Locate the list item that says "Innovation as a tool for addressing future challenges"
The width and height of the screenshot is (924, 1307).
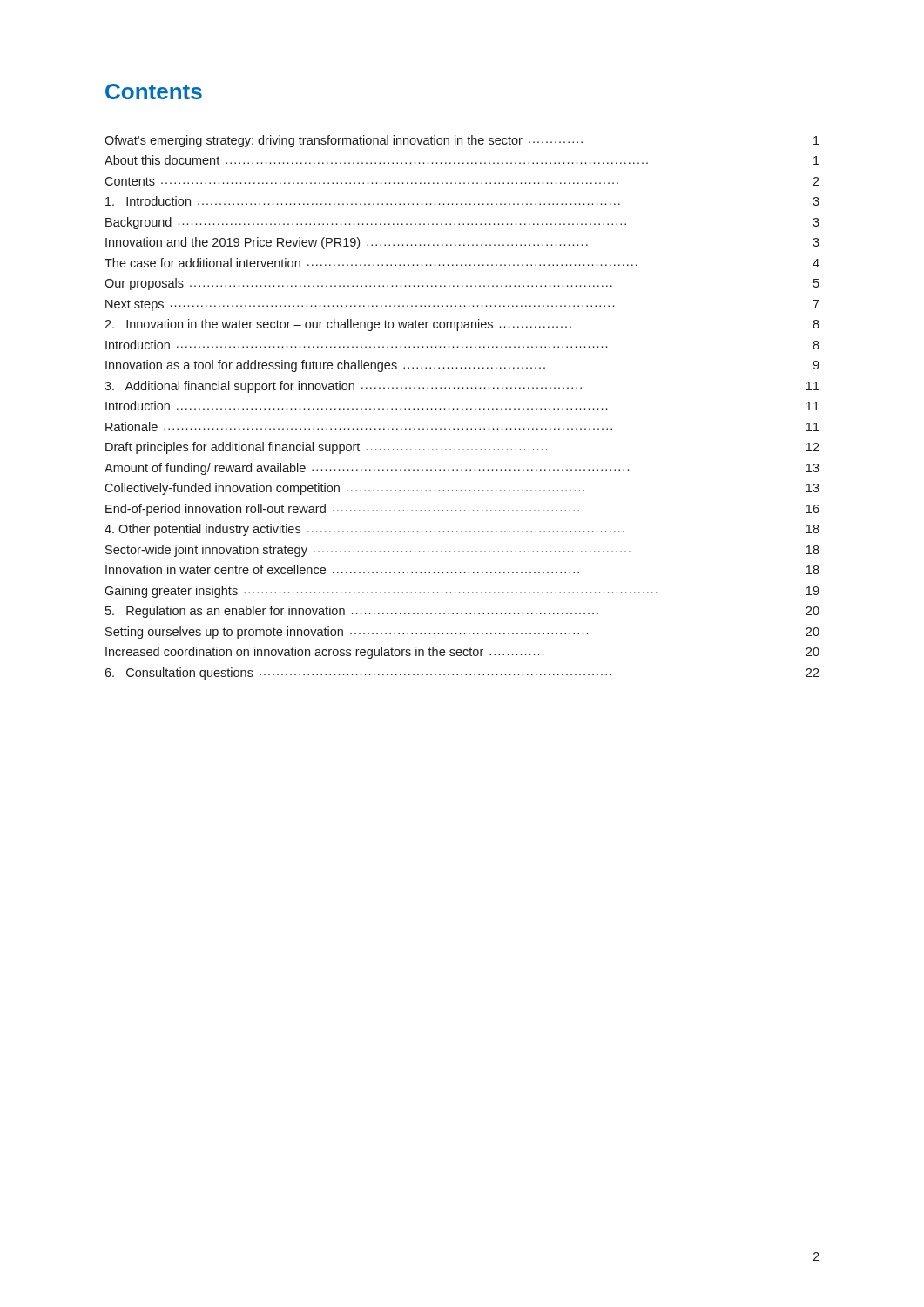(462, 365)
